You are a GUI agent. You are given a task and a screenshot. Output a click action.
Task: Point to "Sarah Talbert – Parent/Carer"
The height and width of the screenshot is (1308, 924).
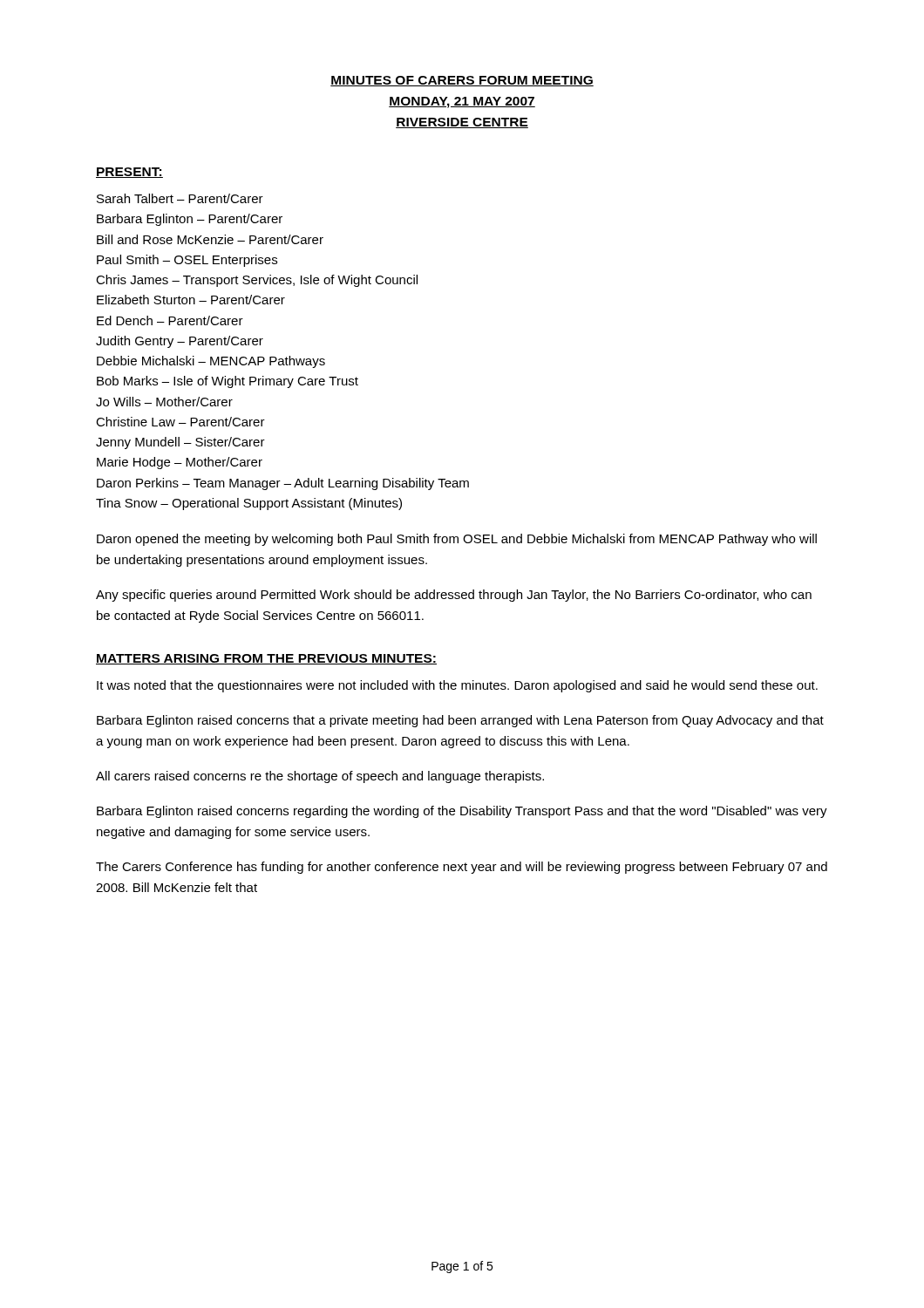[179, 198]
